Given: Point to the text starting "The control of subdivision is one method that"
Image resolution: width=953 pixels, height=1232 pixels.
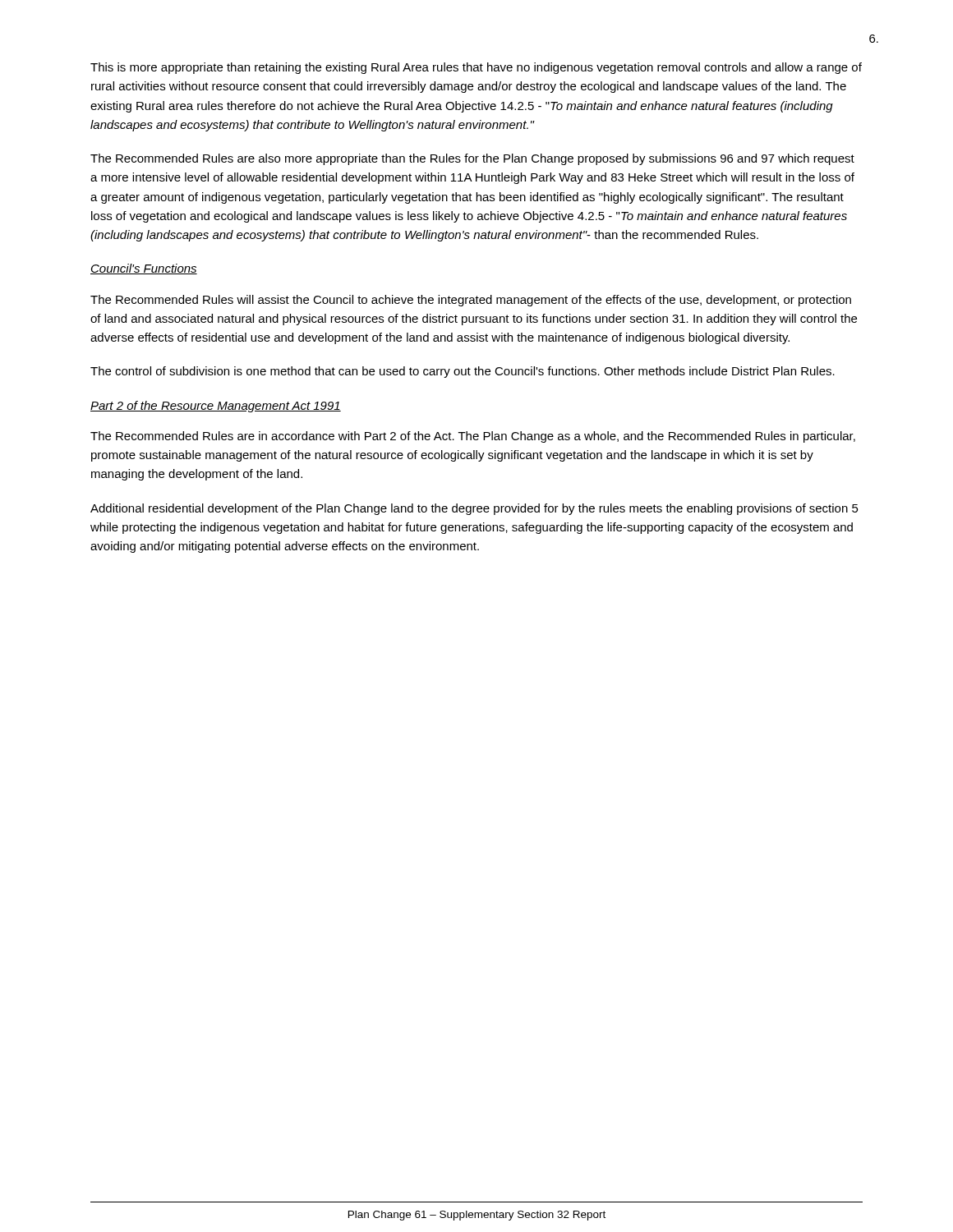Looking at the screenshot, I should [x=463, y=371].
